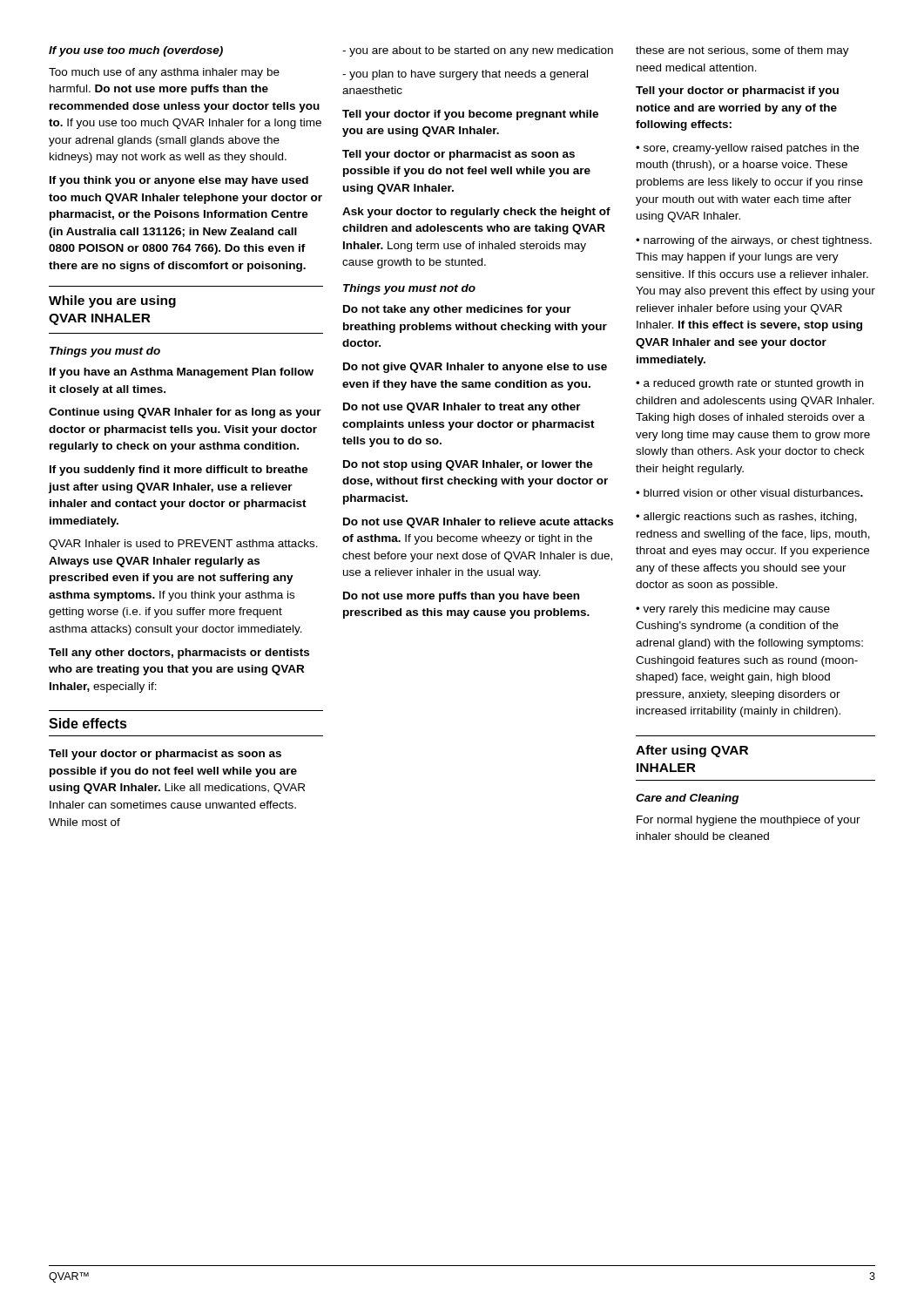Point to the block beginning "QVAR Inhaler is used to"
Viewport: 924px width, 1307px height.
pyautogui.click(x=186, y=586)
